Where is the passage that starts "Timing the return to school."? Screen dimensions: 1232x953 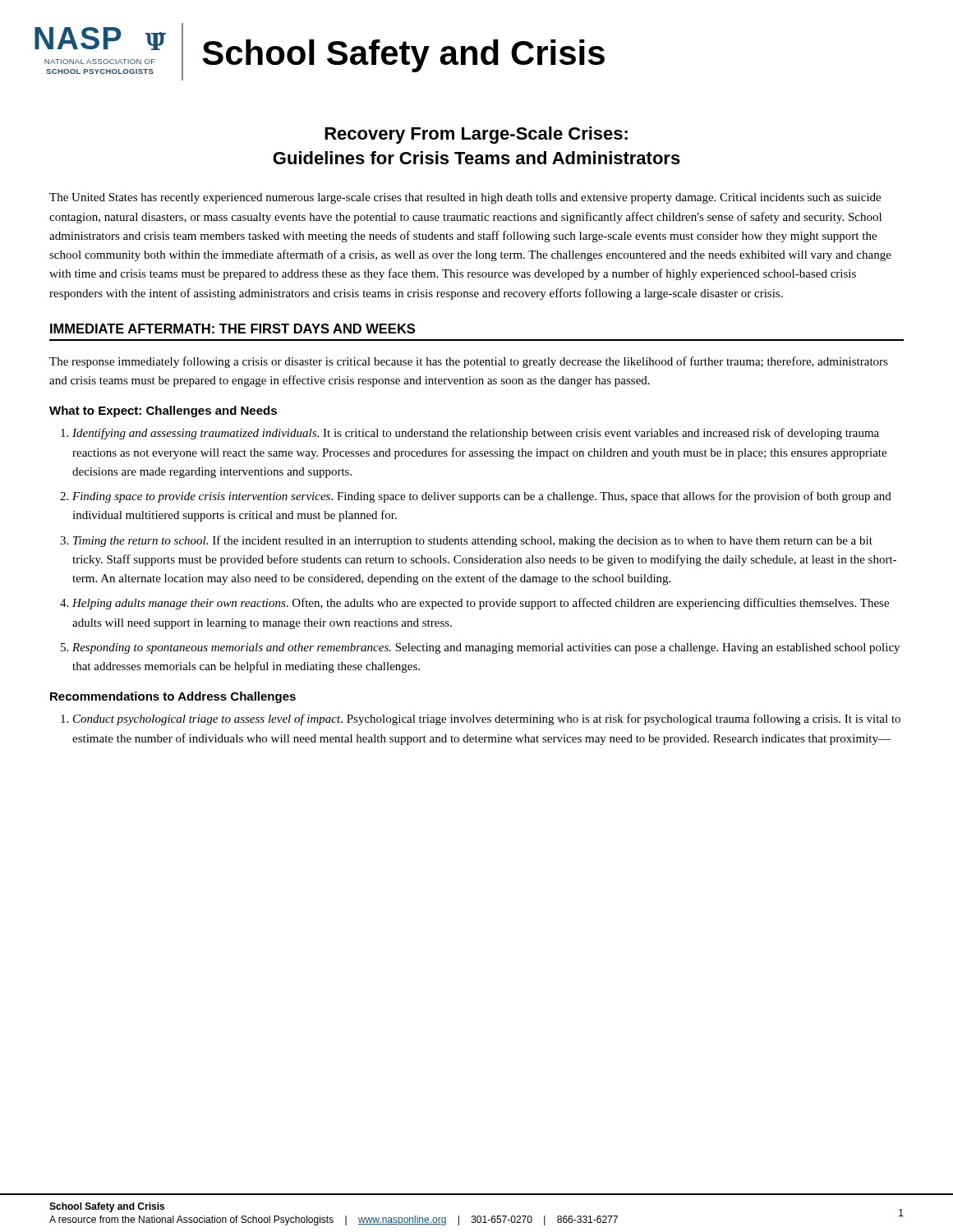[485, 559]
